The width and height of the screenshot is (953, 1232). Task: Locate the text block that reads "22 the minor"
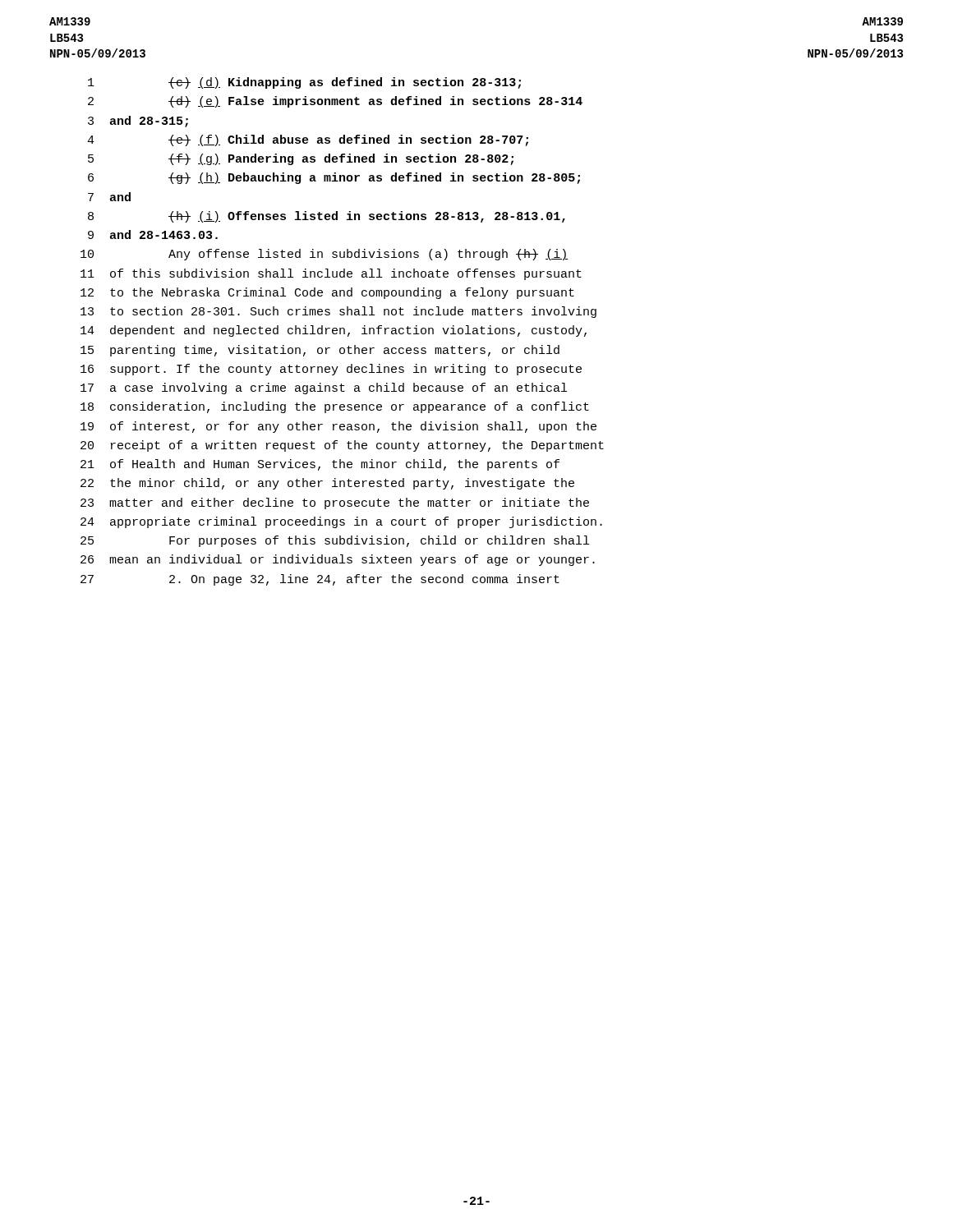(x=476, y=484)
